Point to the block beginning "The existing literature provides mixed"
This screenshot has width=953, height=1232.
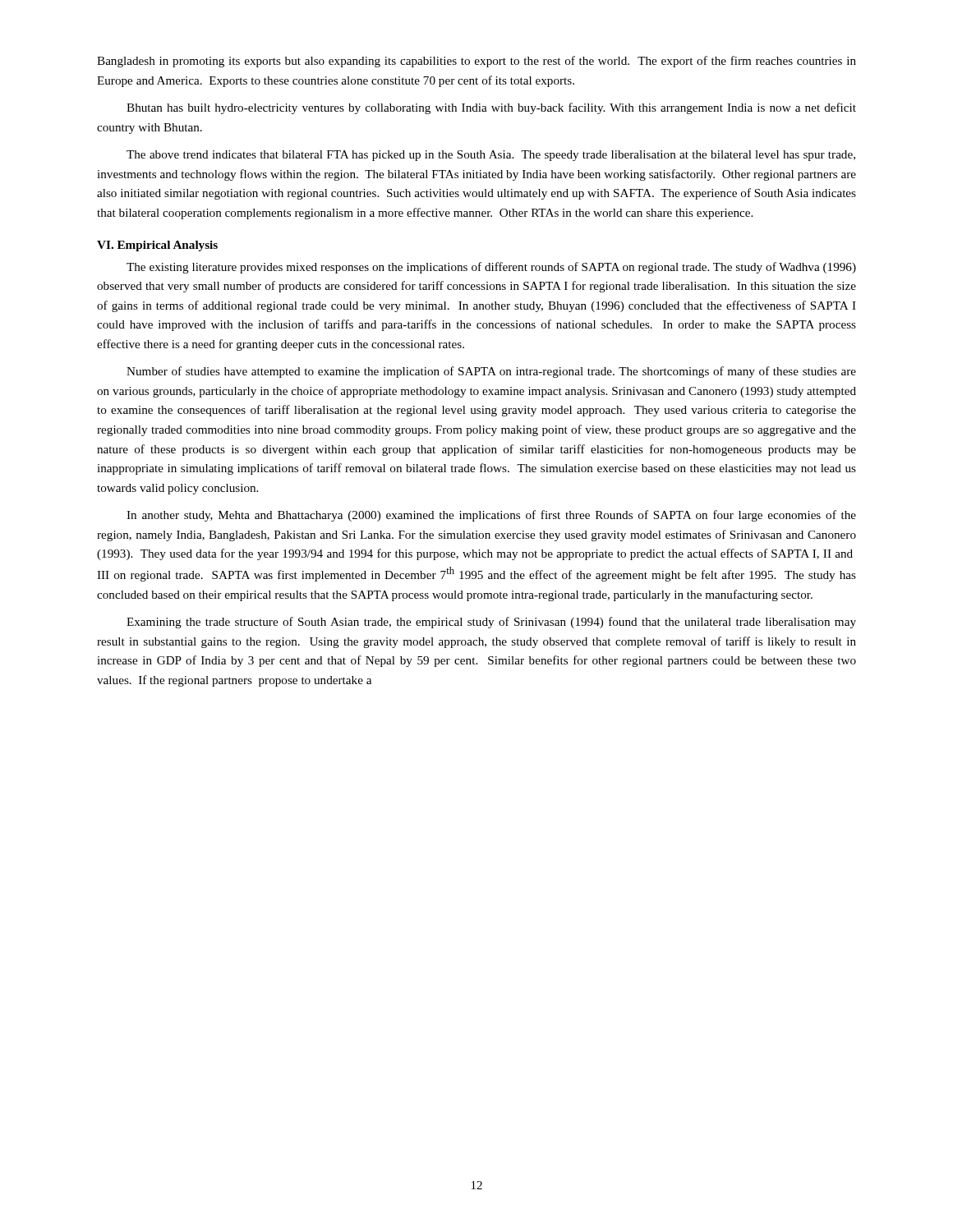point(476,305)
